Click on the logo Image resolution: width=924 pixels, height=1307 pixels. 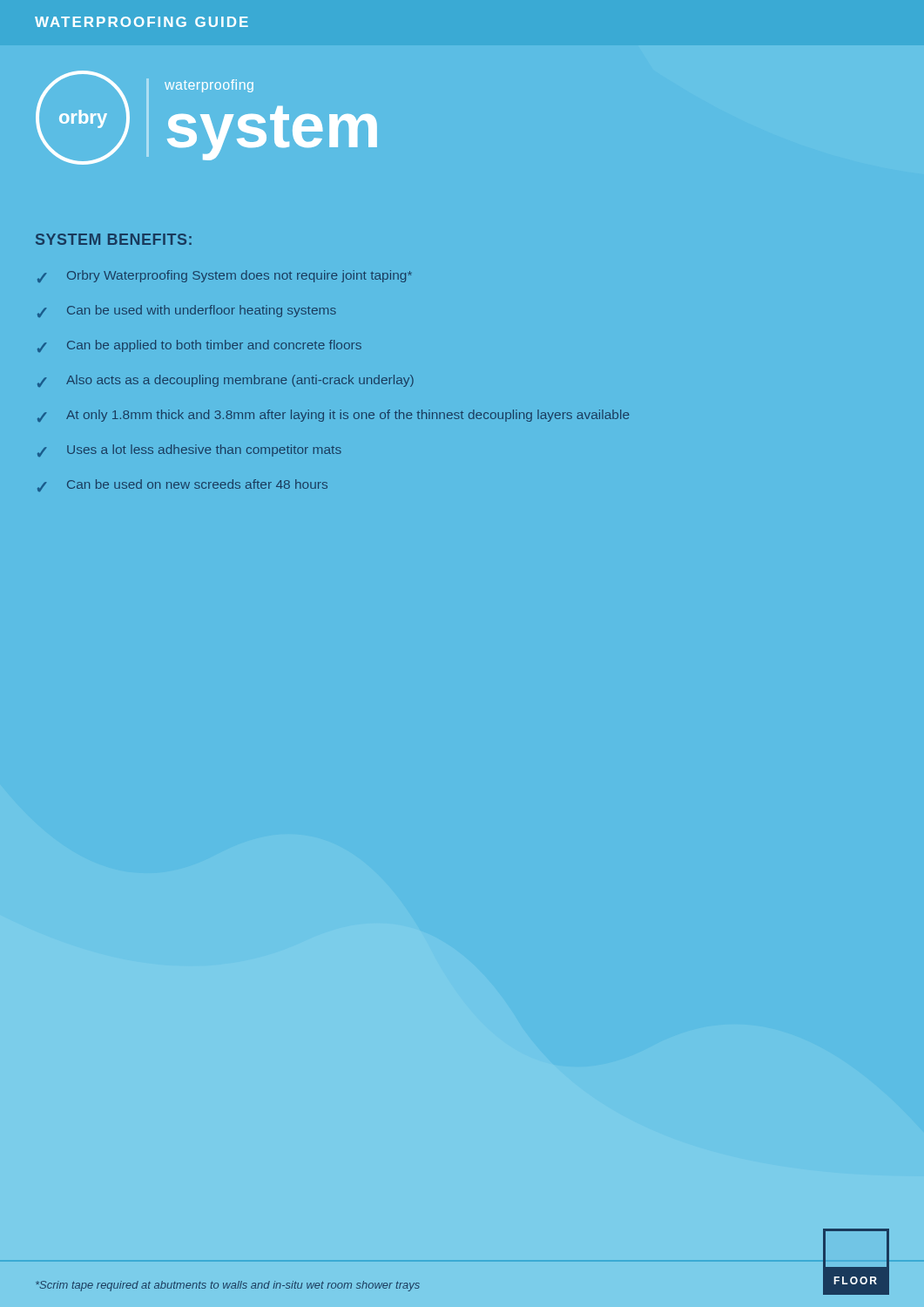(208, 118)
